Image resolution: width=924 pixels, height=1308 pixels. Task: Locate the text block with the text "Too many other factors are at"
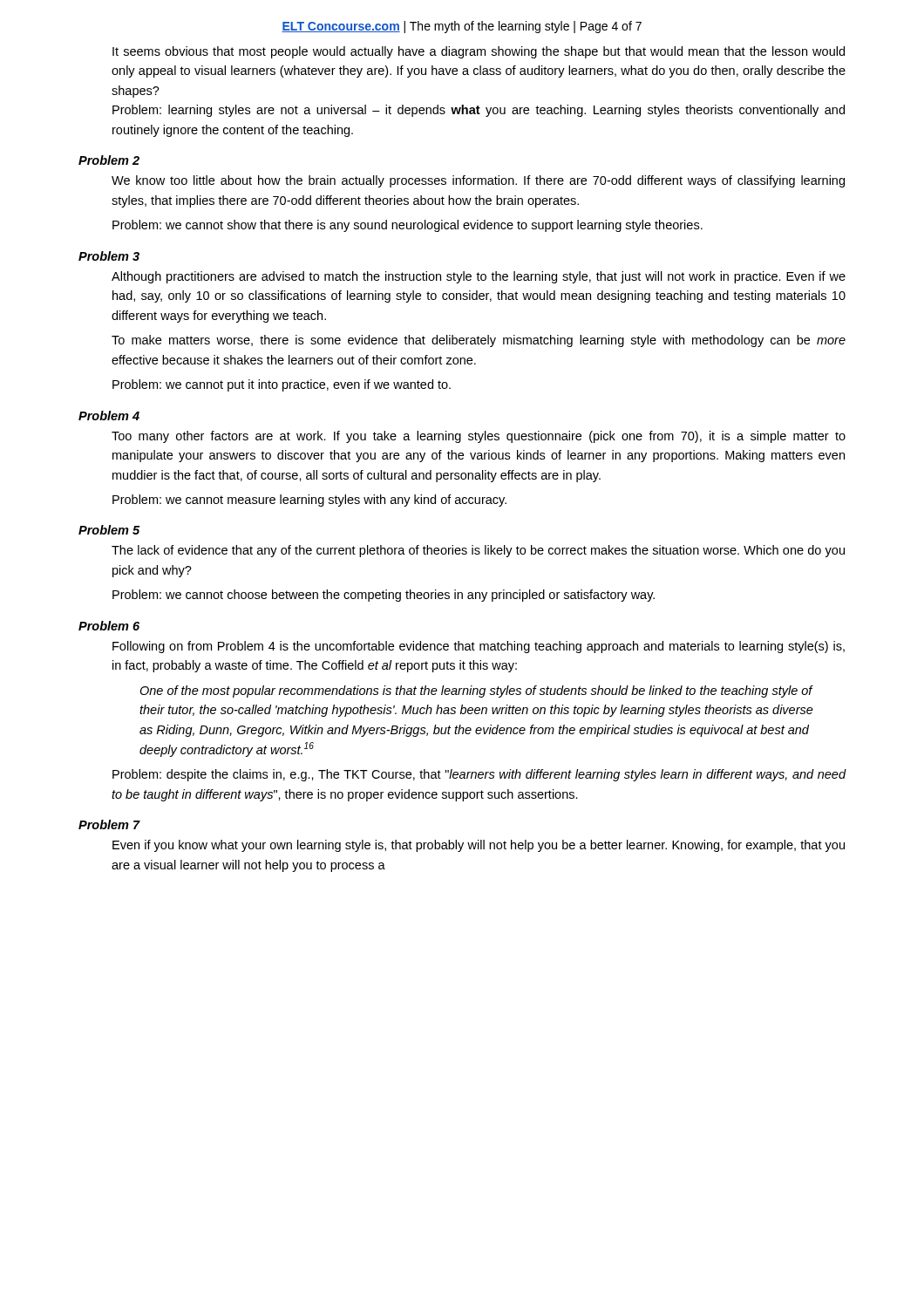479,455
